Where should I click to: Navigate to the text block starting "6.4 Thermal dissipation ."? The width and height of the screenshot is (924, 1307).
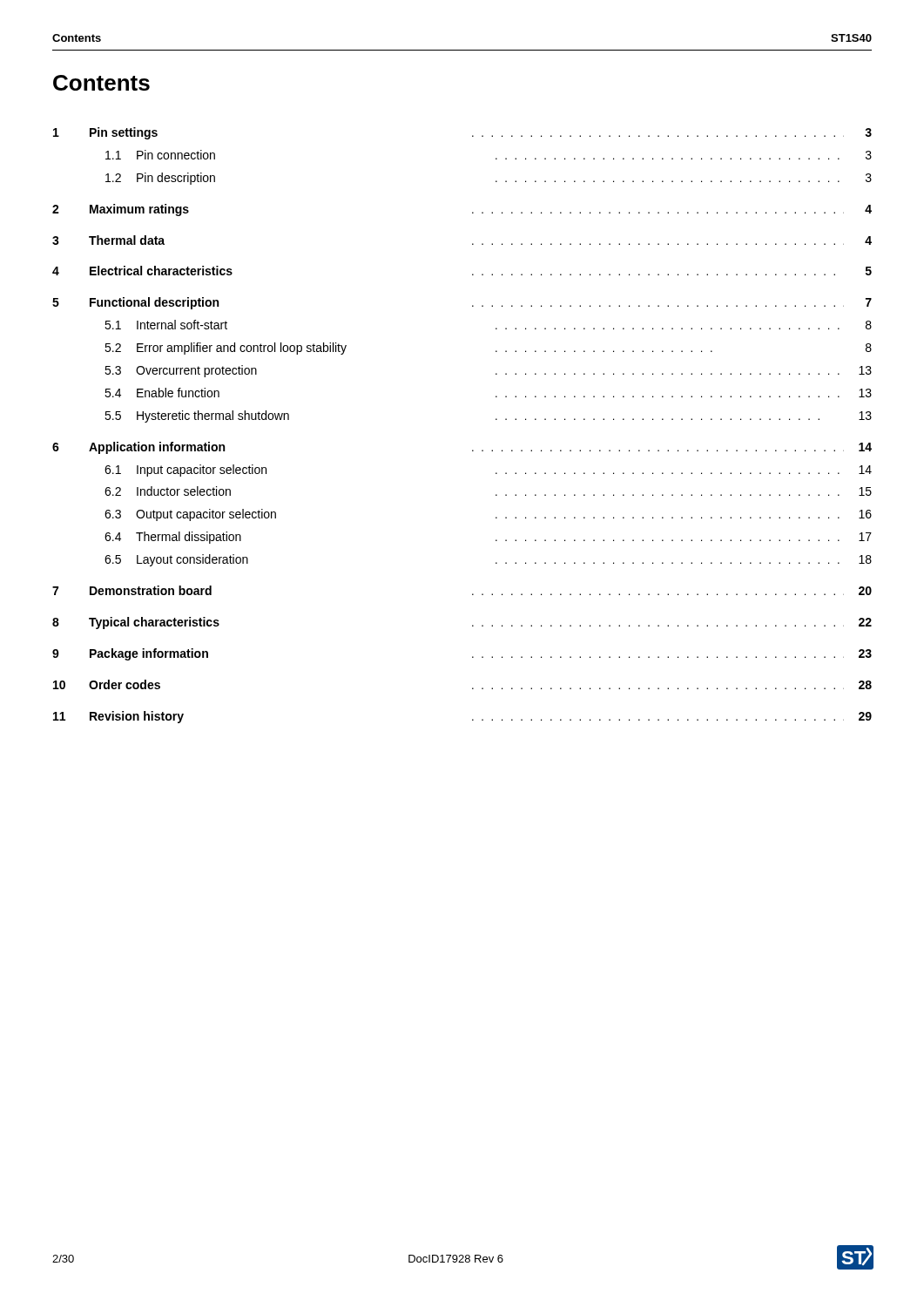(x=488, y=538)
